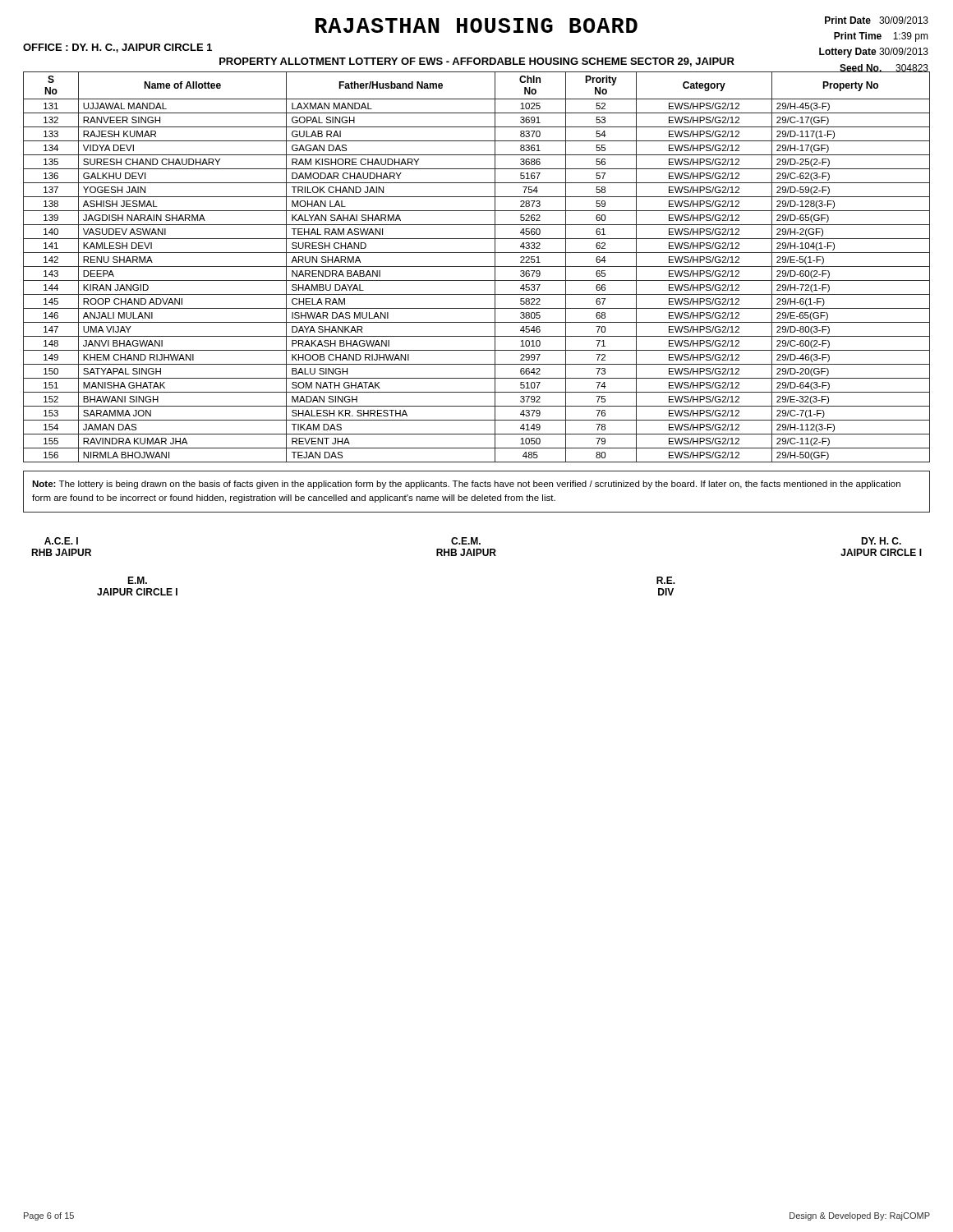Viewport: 953px width, 1232px height.
Task: Select the region starting "Note: The lottery is"
Action: pos(466,491)
